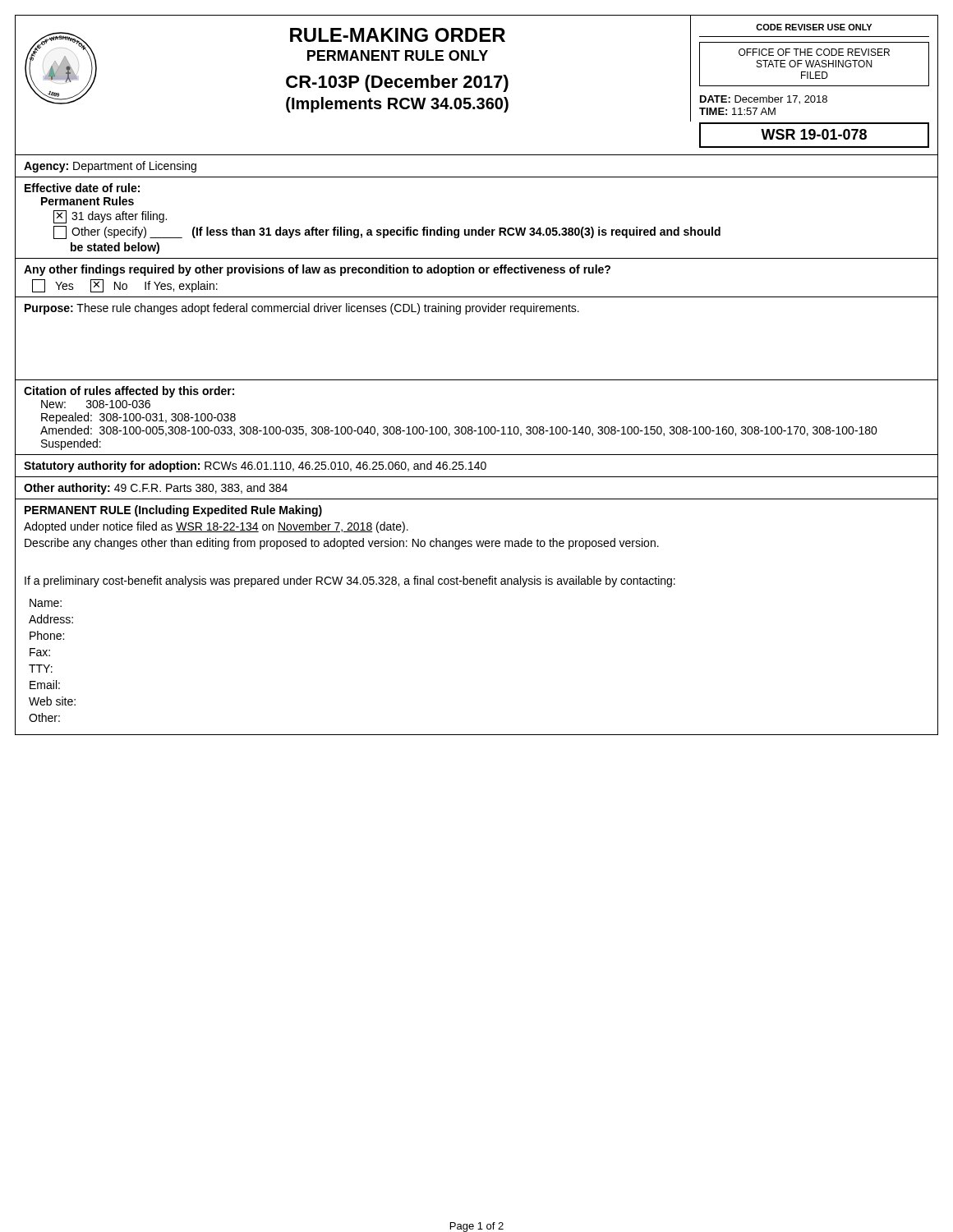Where is the passage that starts "Effective date of"?
This screenshot has height=1232, width=953.
476,218
